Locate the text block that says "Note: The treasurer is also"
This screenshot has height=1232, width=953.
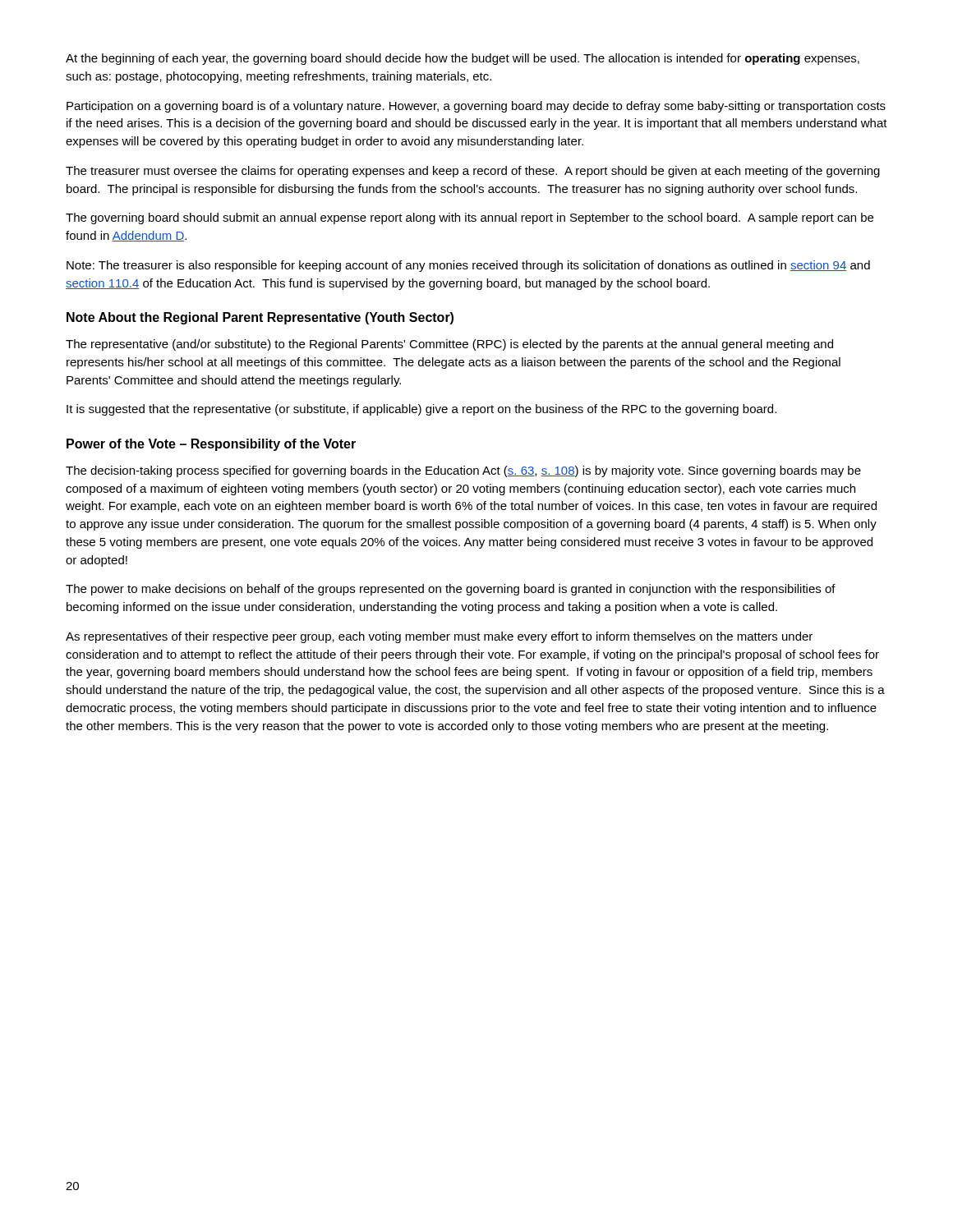[x=476, y=274]
